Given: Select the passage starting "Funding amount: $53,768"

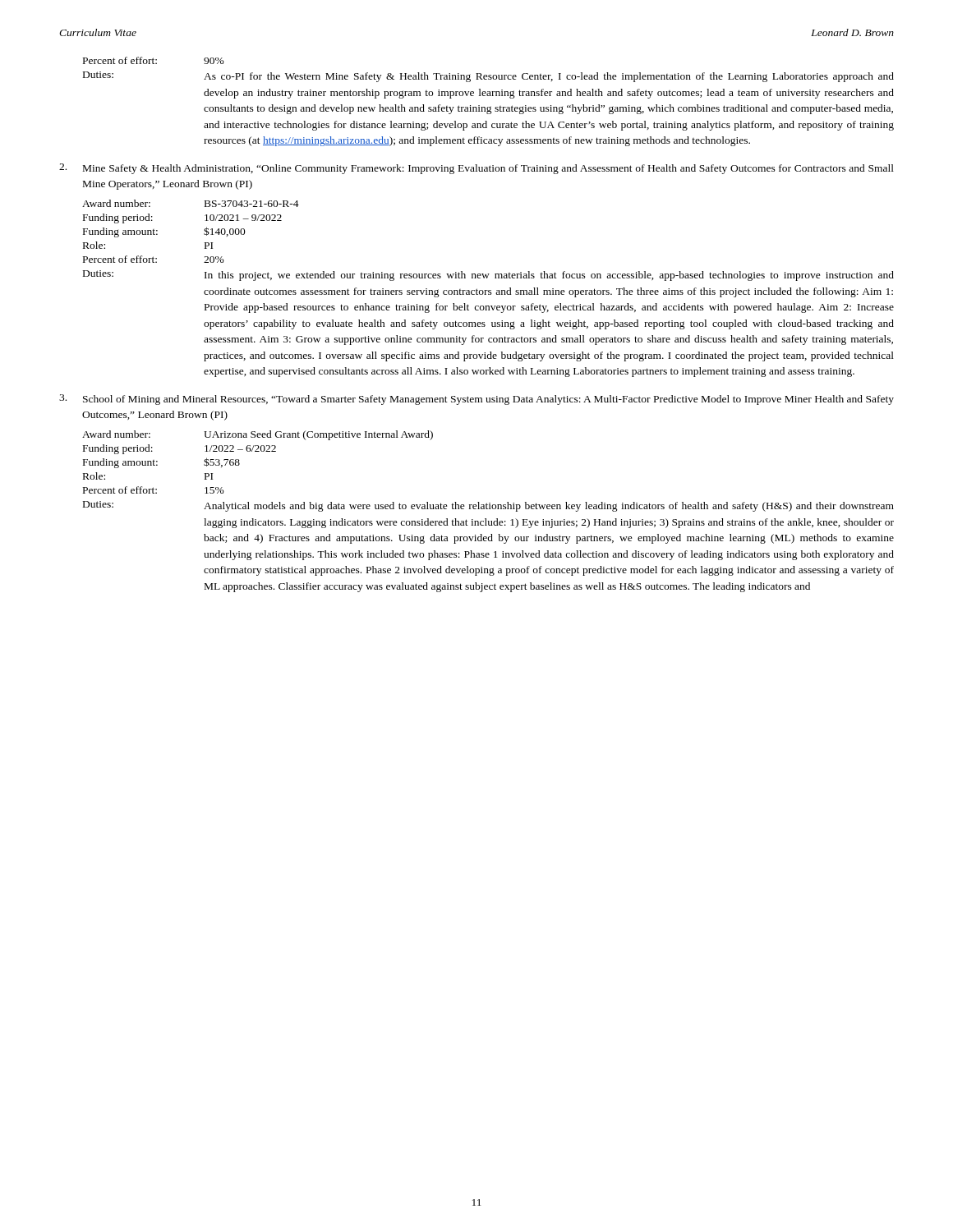Looking at the screenshot, I should (117, 462).
